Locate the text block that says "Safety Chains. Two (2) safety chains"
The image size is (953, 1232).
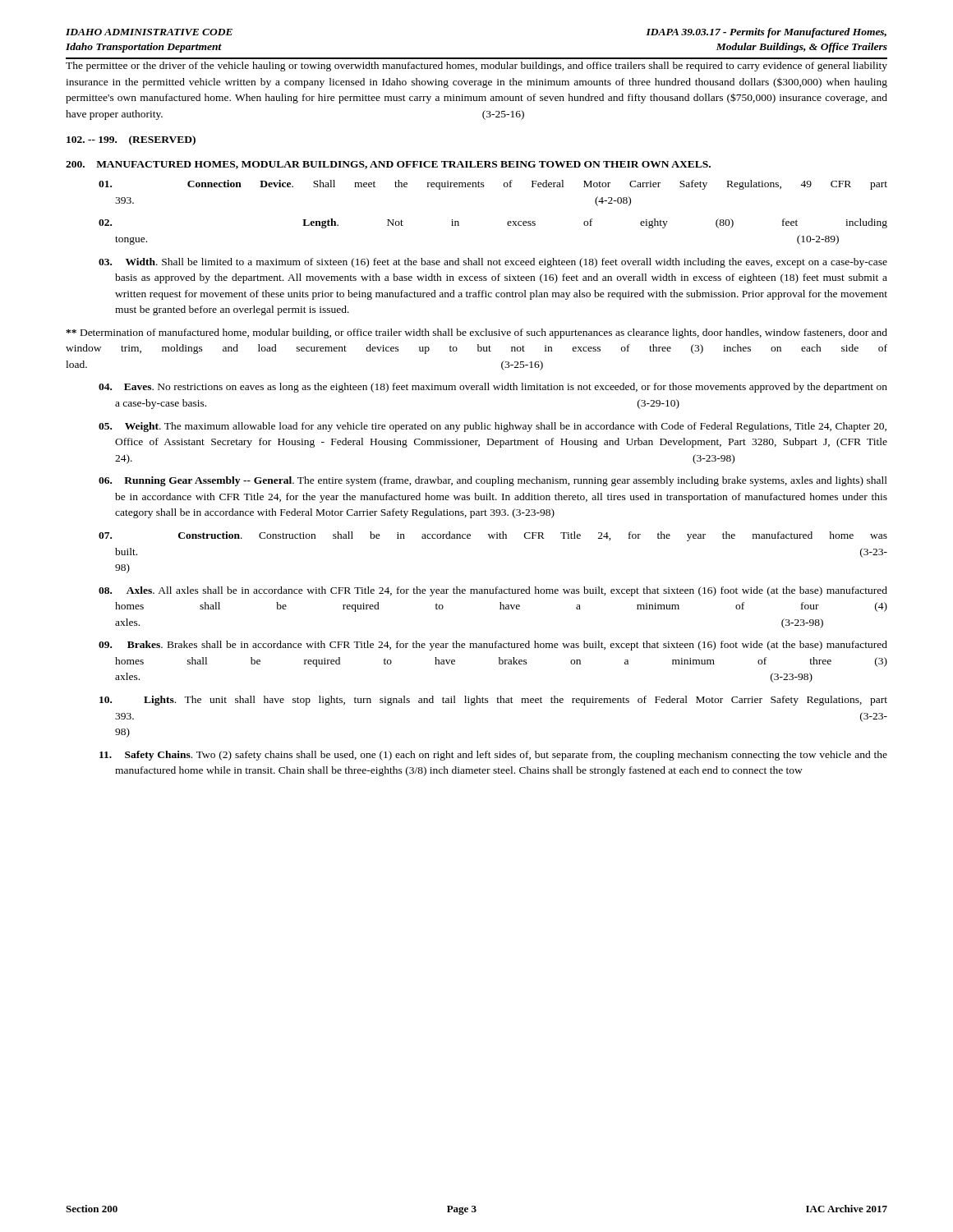coord(493,762)
